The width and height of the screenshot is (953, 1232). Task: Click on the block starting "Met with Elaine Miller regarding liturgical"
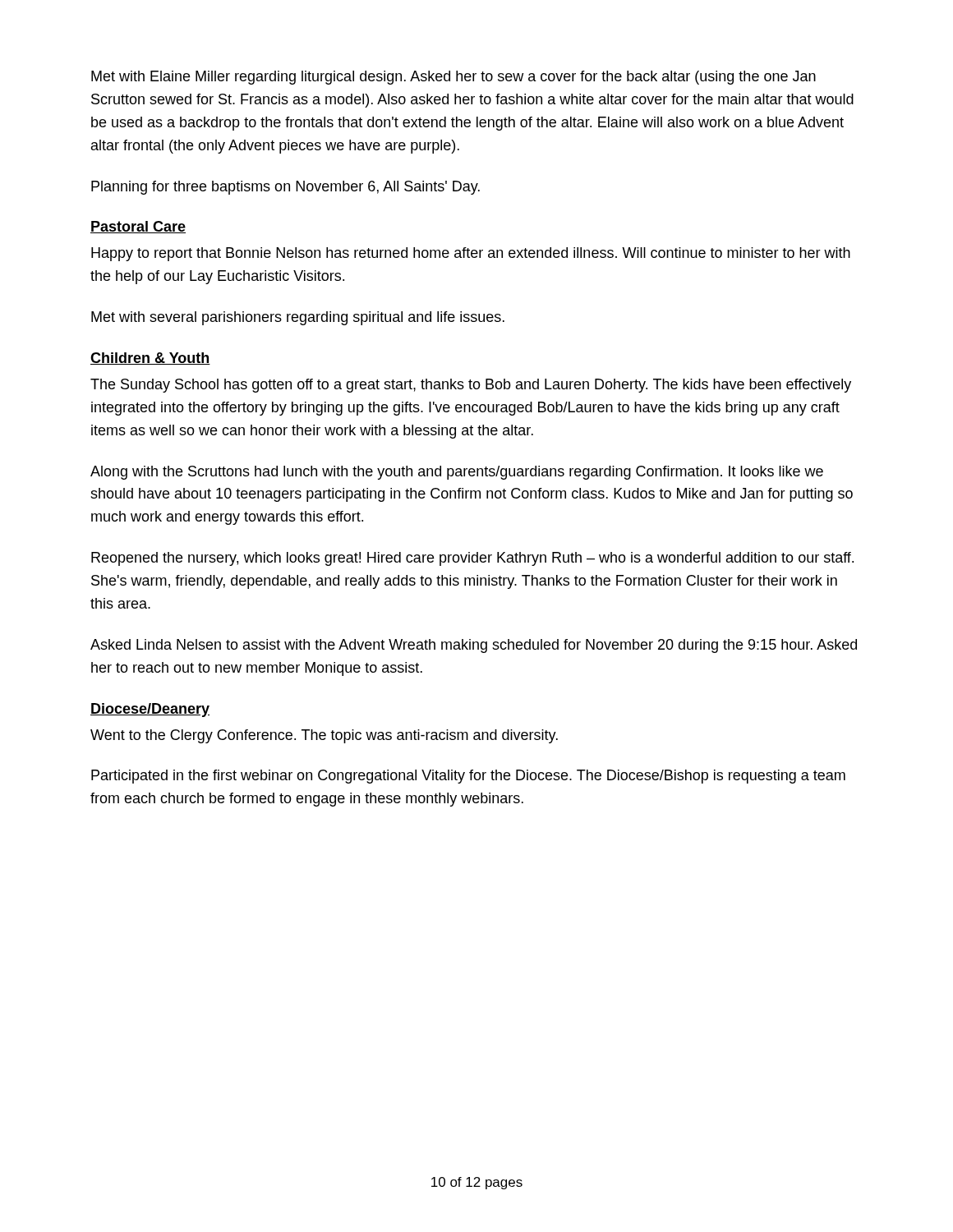click(x=472, y=111)
